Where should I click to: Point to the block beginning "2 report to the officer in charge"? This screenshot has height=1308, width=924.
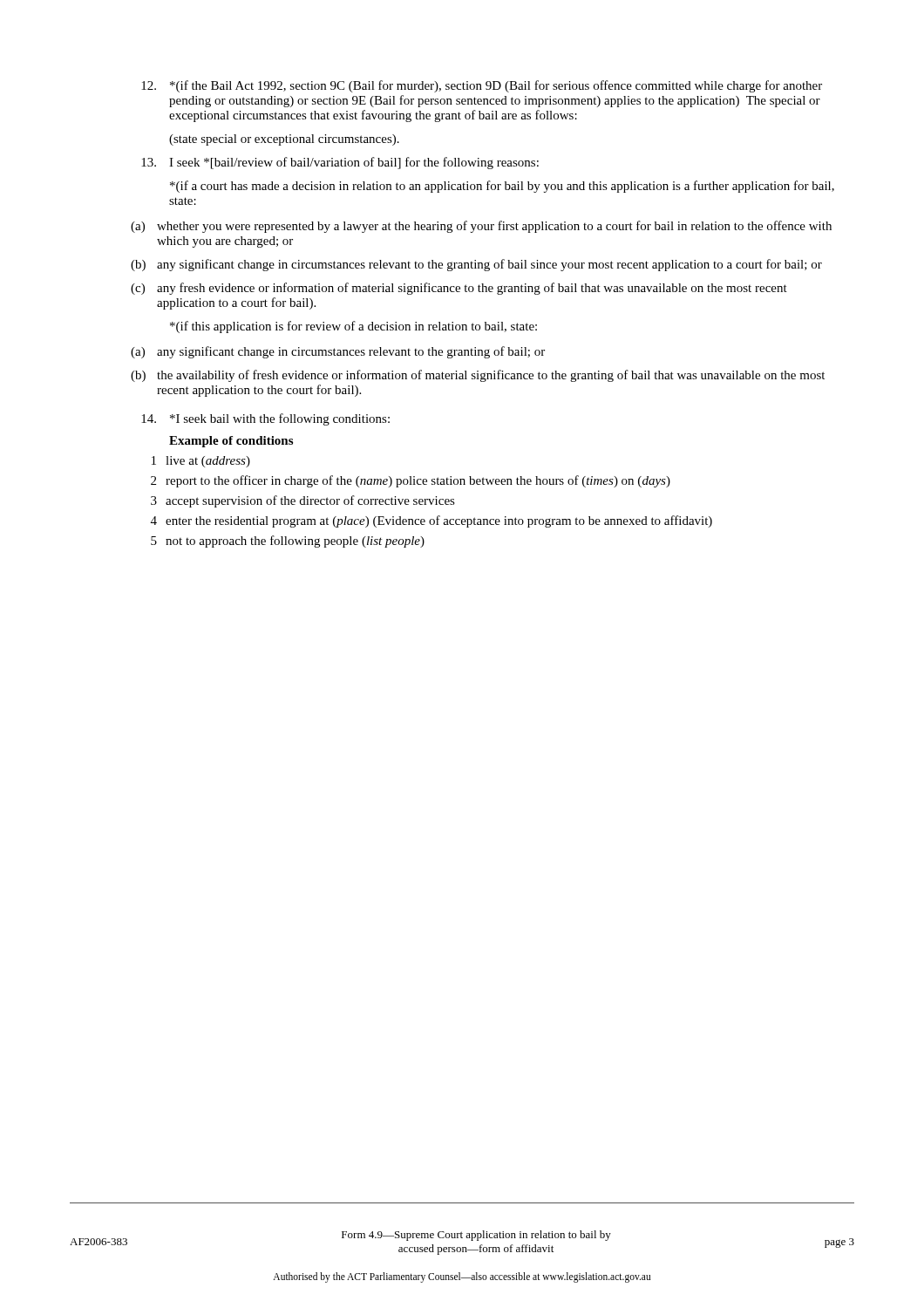[484, 481]
